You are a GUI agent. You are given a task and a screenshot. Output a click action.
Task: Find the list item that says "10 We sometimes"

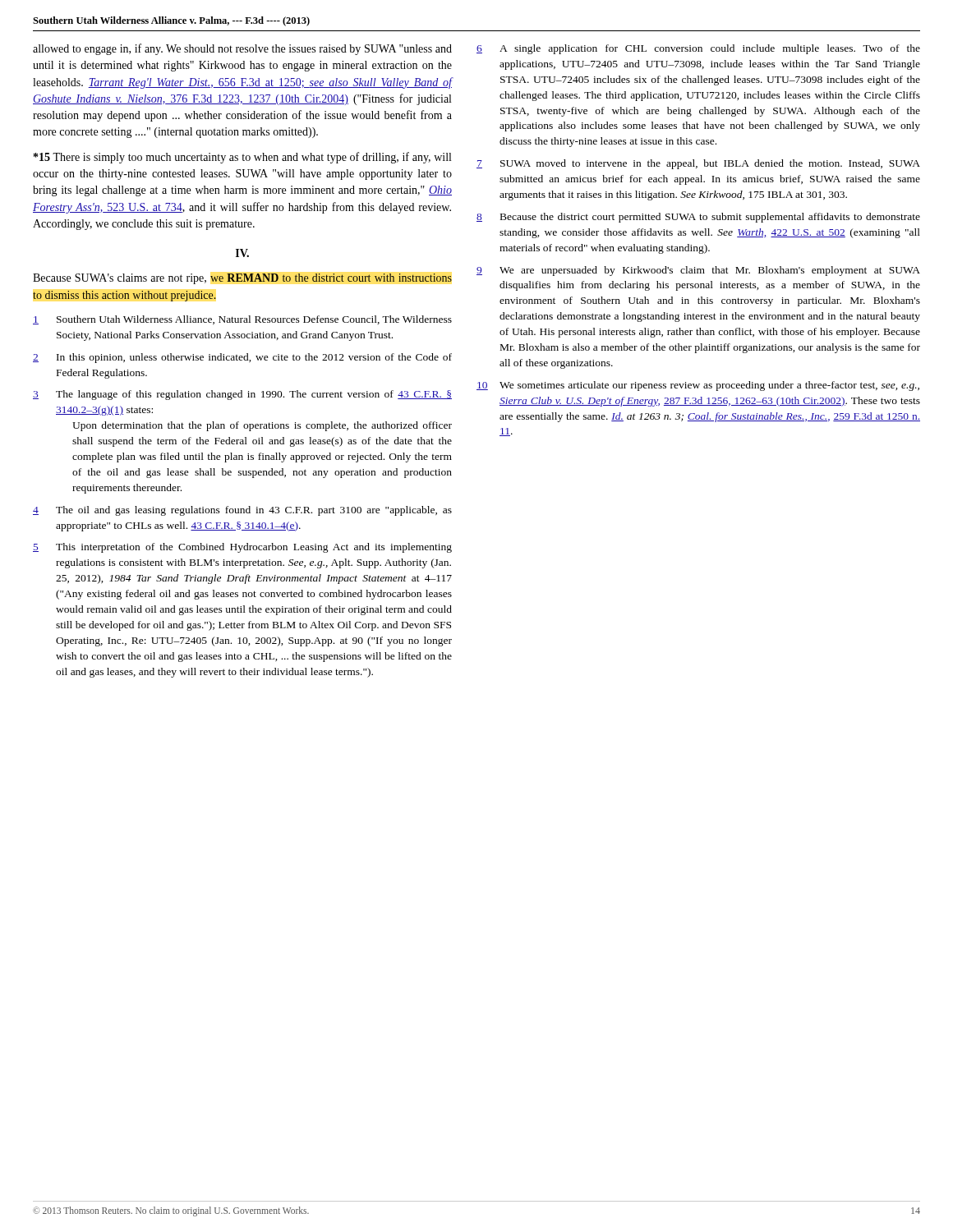point(698,409)
